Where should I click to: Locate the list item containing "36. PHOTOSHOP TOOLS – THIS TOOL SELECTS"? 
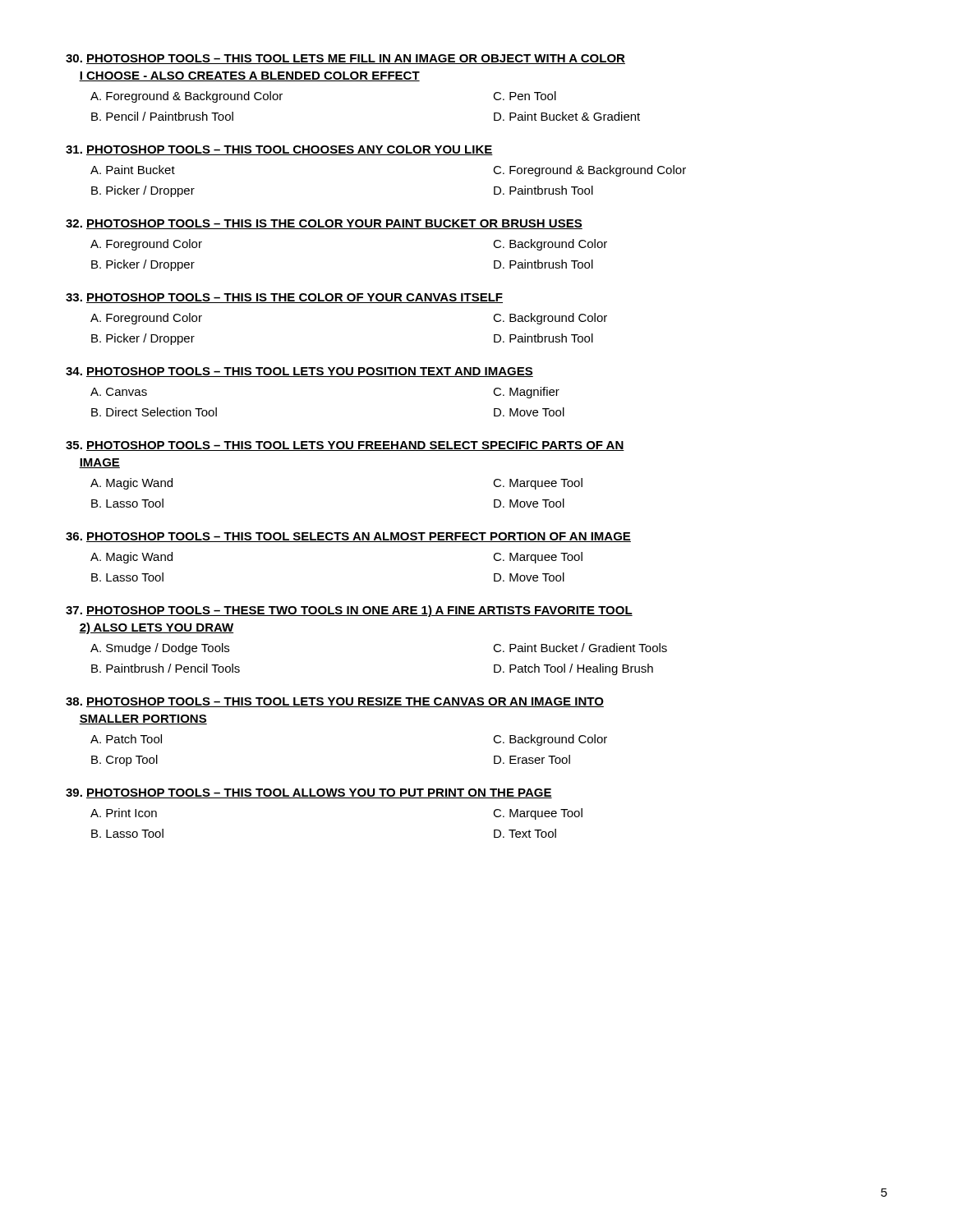pos(348,537)
